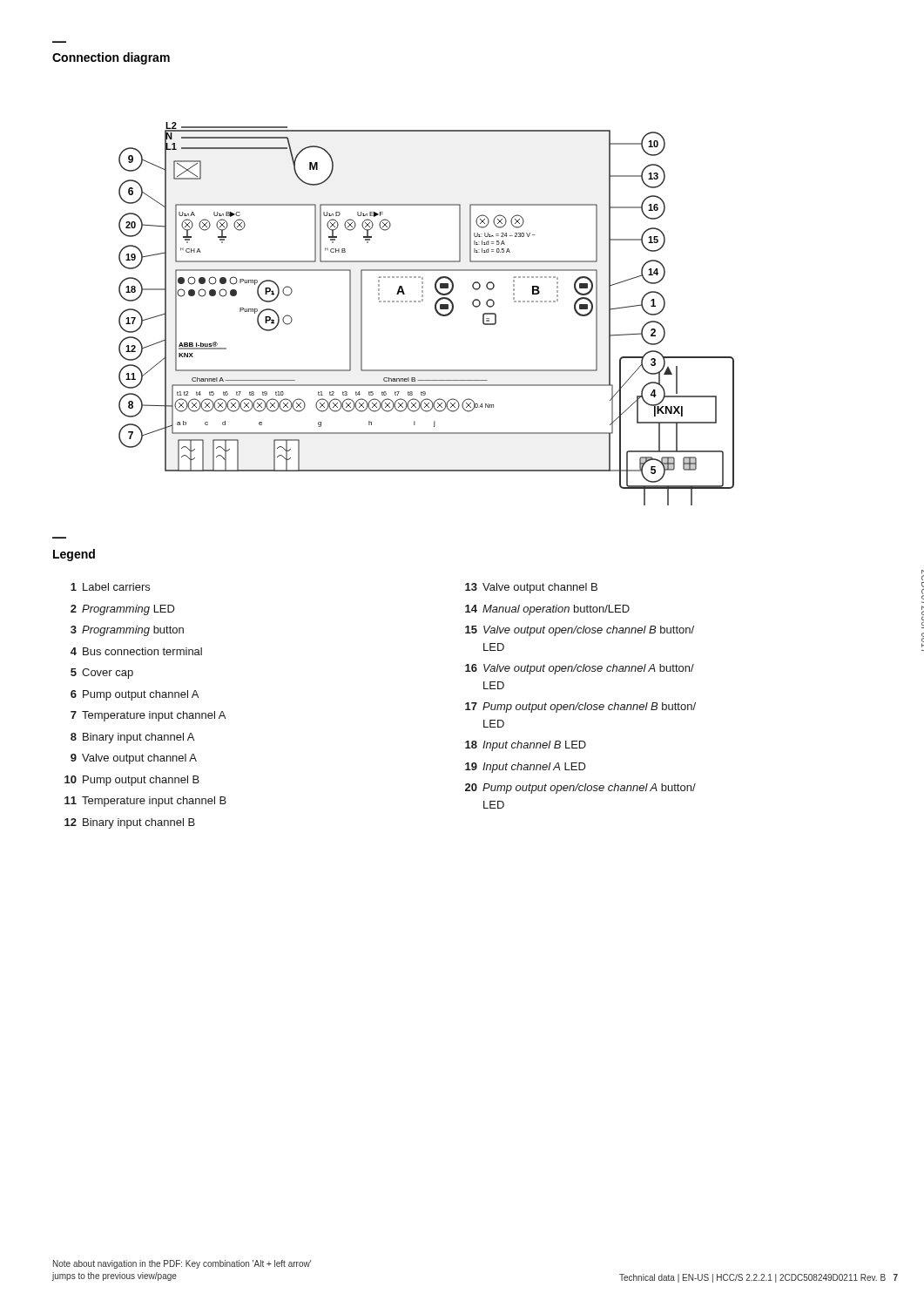Find the text starting "6 Pump output channel A"
Viewport: 924px width, 1307px height.
(135, 695)
